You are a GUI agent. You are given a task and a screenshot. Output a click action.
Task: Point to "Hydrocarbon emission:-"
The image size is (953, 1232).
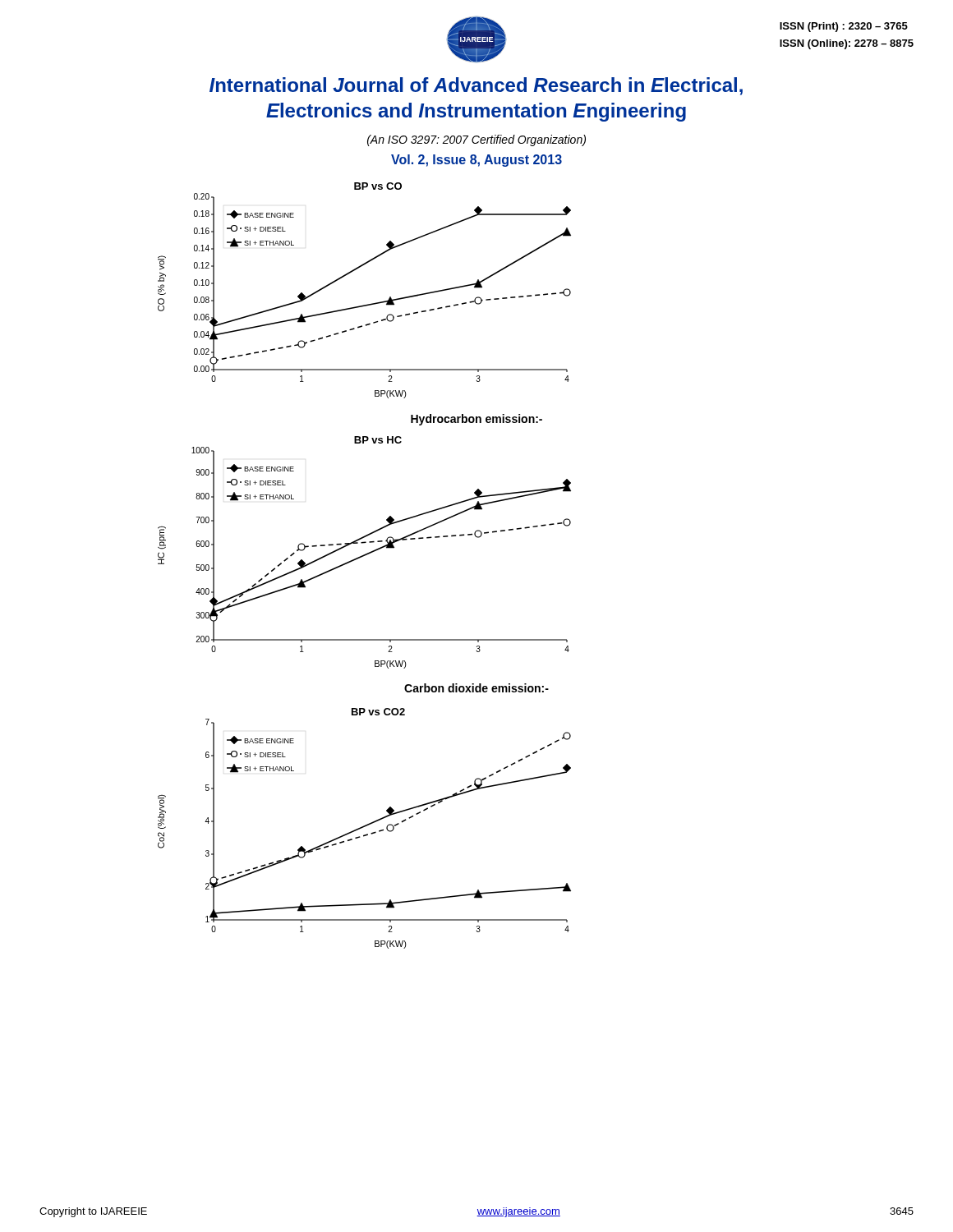476,419
